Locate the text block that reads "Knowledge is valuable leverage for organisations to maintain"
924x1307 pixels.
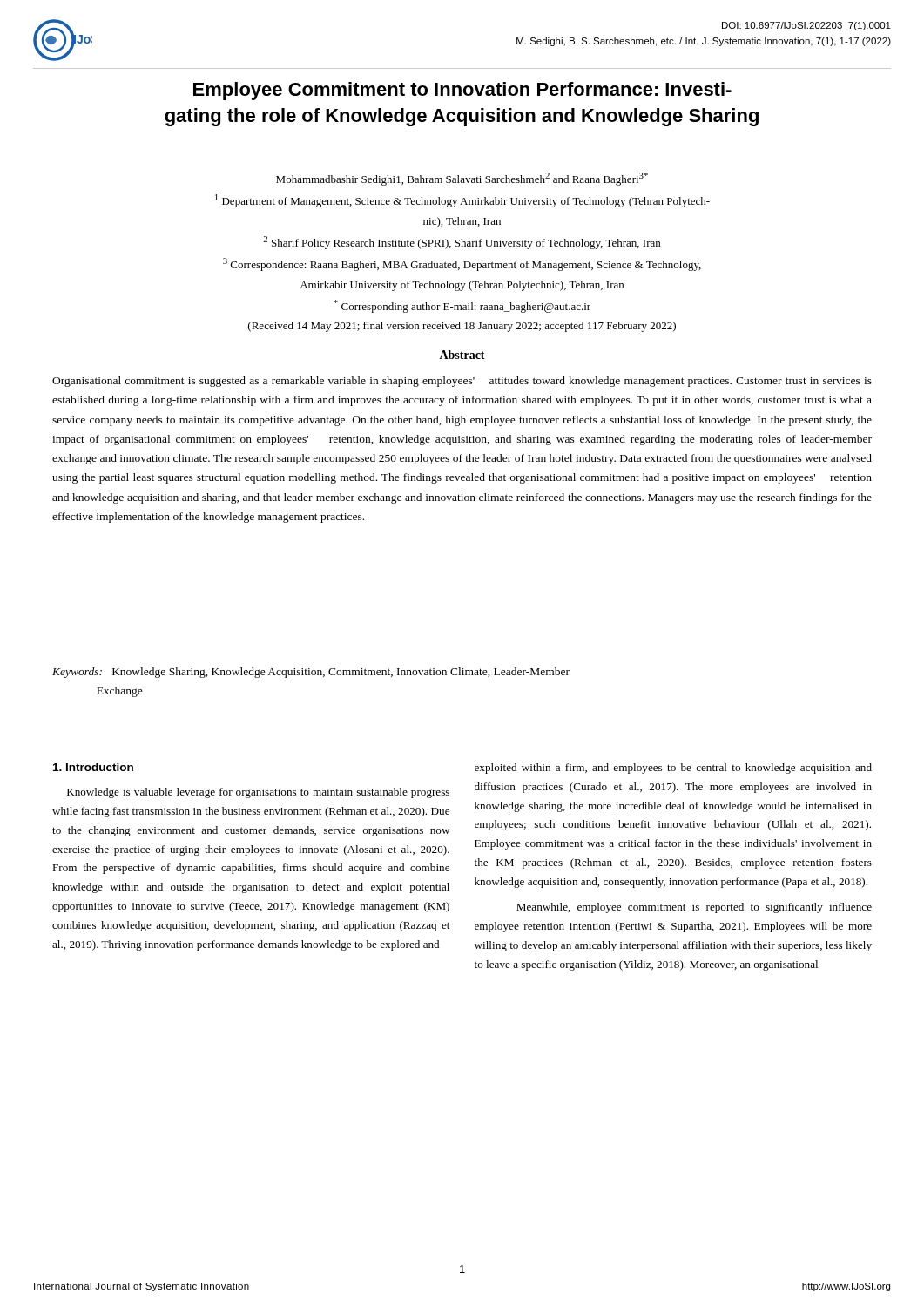[x=251, y=868]
